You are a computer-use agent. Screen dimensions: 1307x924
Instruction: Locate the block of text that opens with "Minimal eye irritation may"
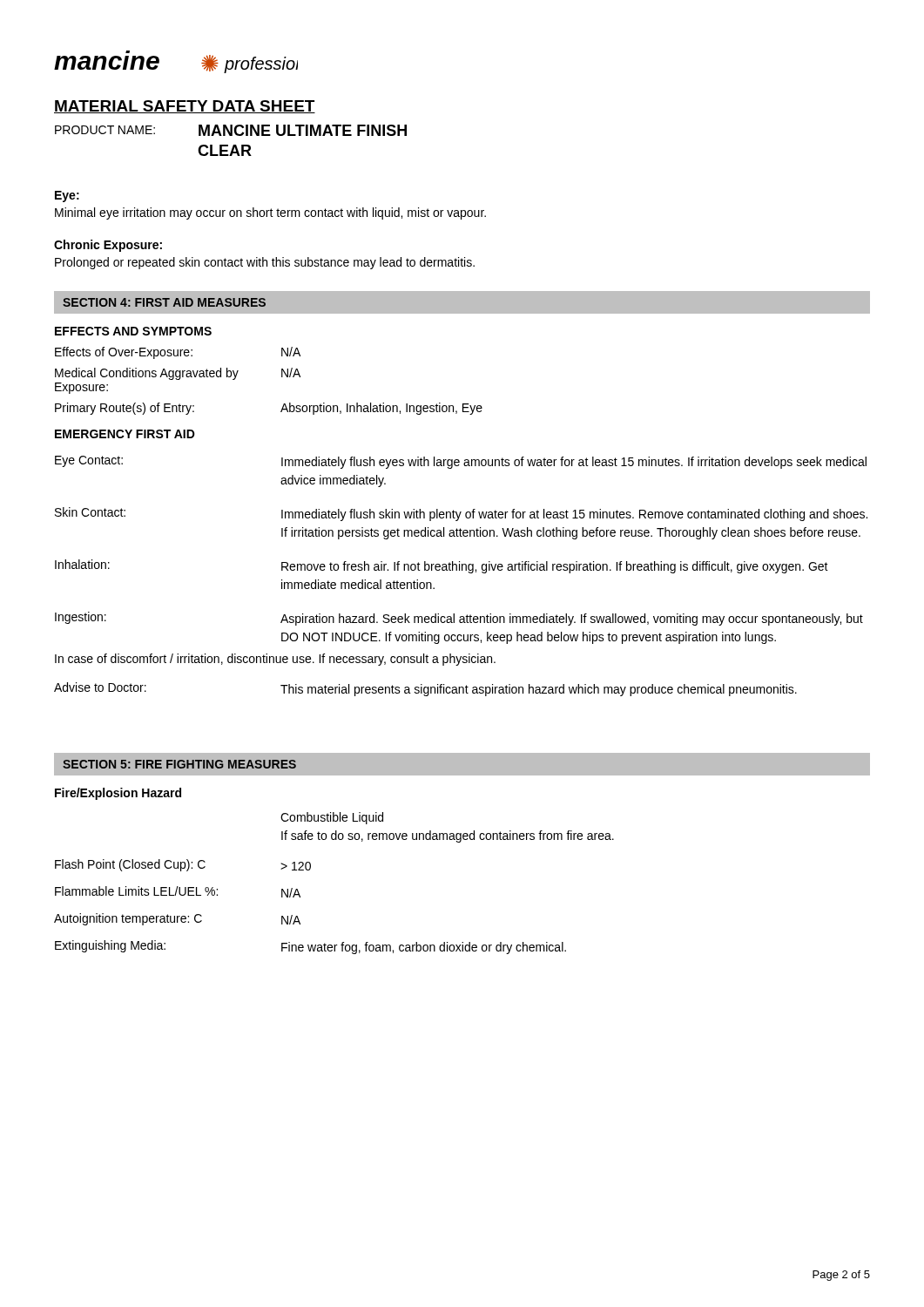[270, 213]
